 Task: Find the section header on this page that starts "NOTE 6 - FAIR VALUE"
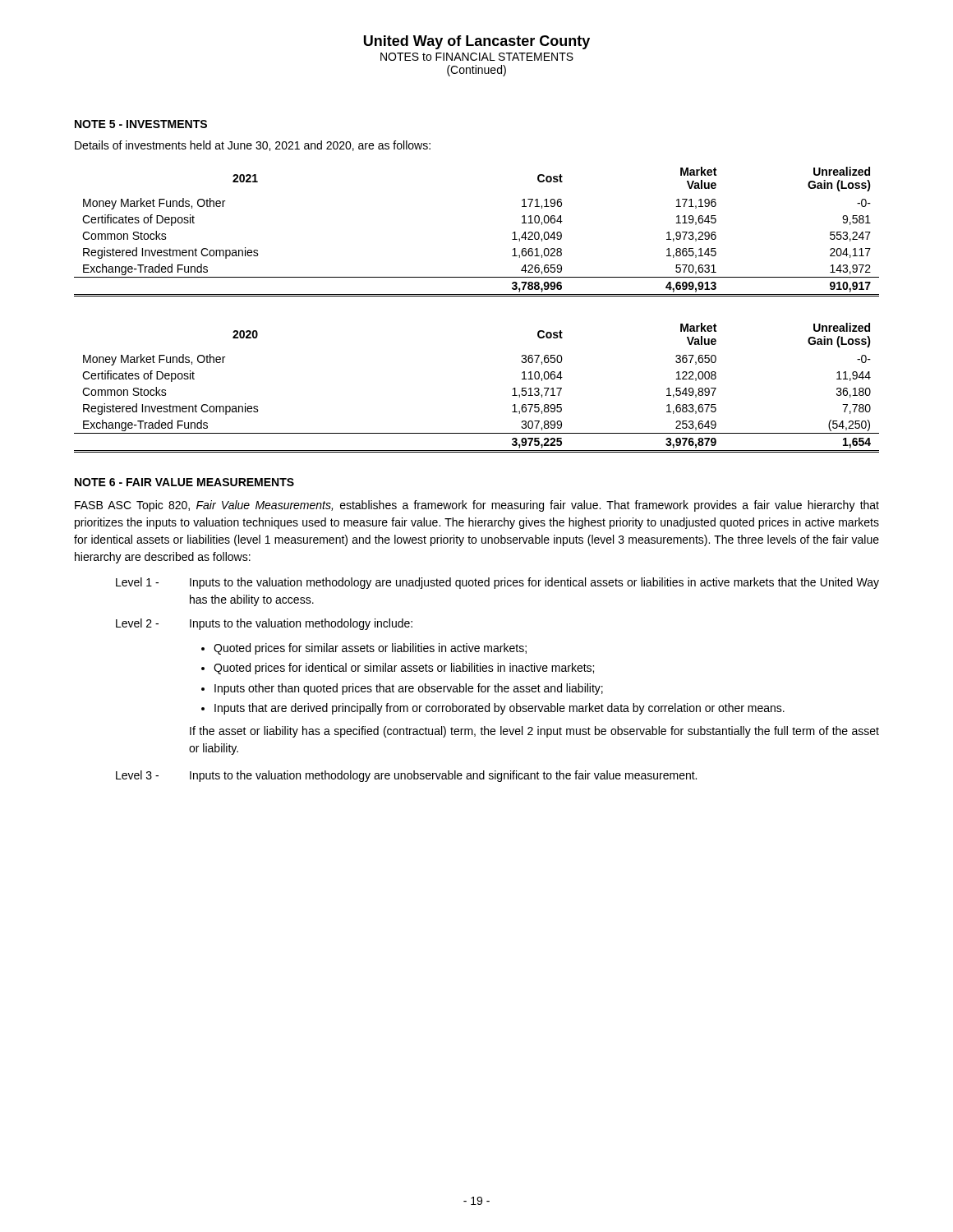[184, 482]
